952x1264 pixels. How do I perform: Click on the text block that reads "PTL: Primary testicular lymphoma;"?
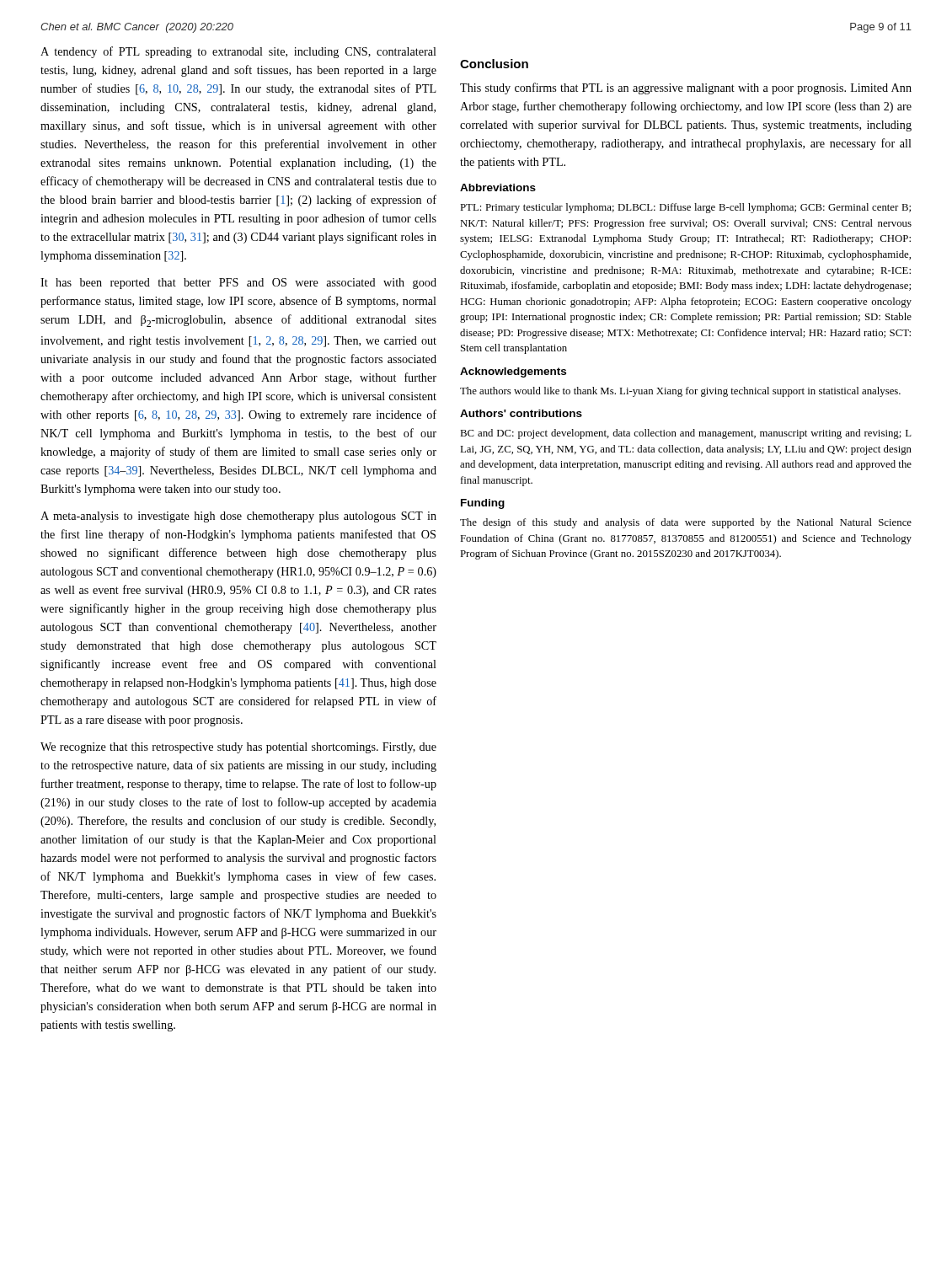[686, 278]
